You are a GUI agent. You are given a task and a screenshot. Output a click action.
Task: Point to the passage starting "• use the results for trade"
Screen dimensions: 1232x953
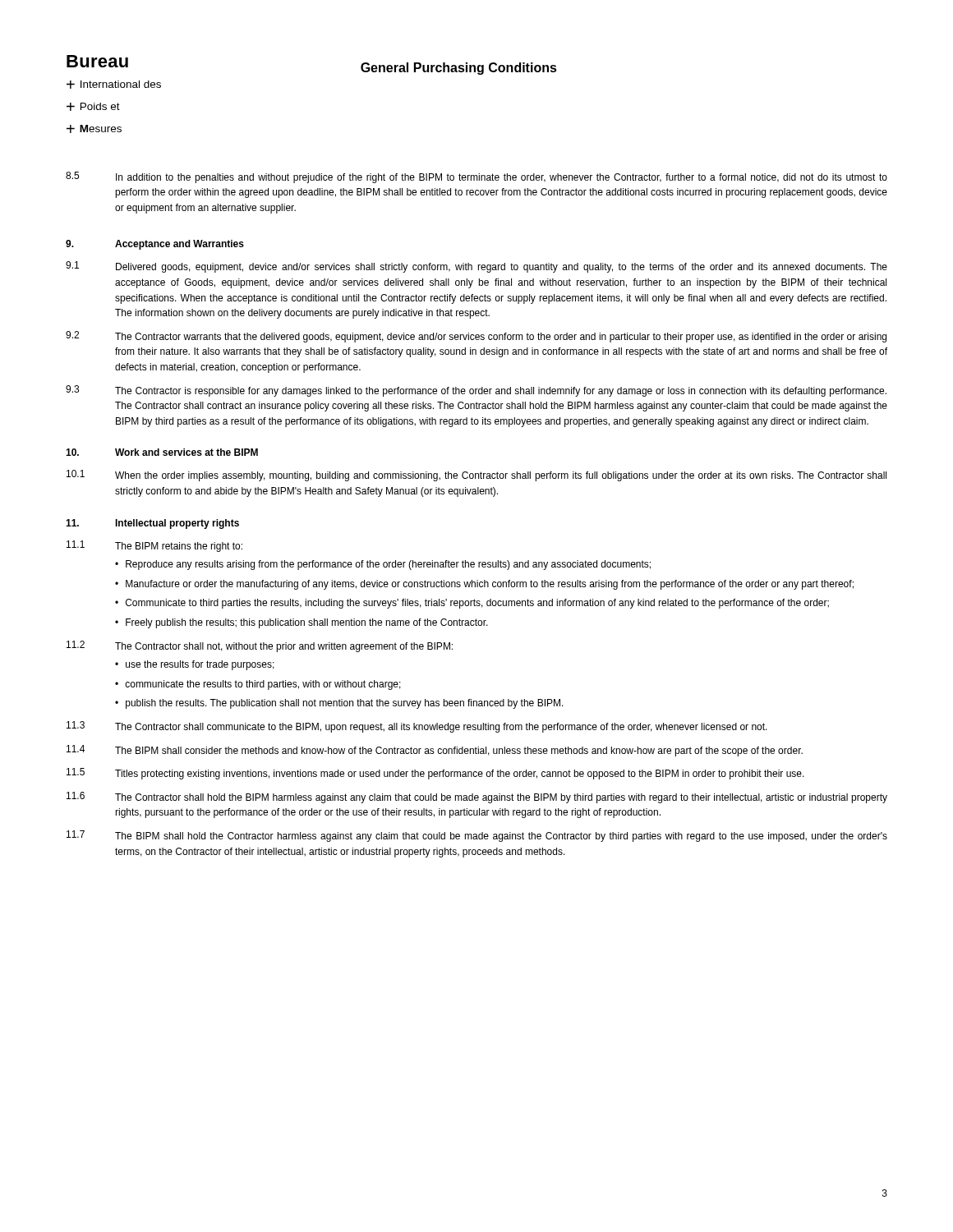point(195,665)
